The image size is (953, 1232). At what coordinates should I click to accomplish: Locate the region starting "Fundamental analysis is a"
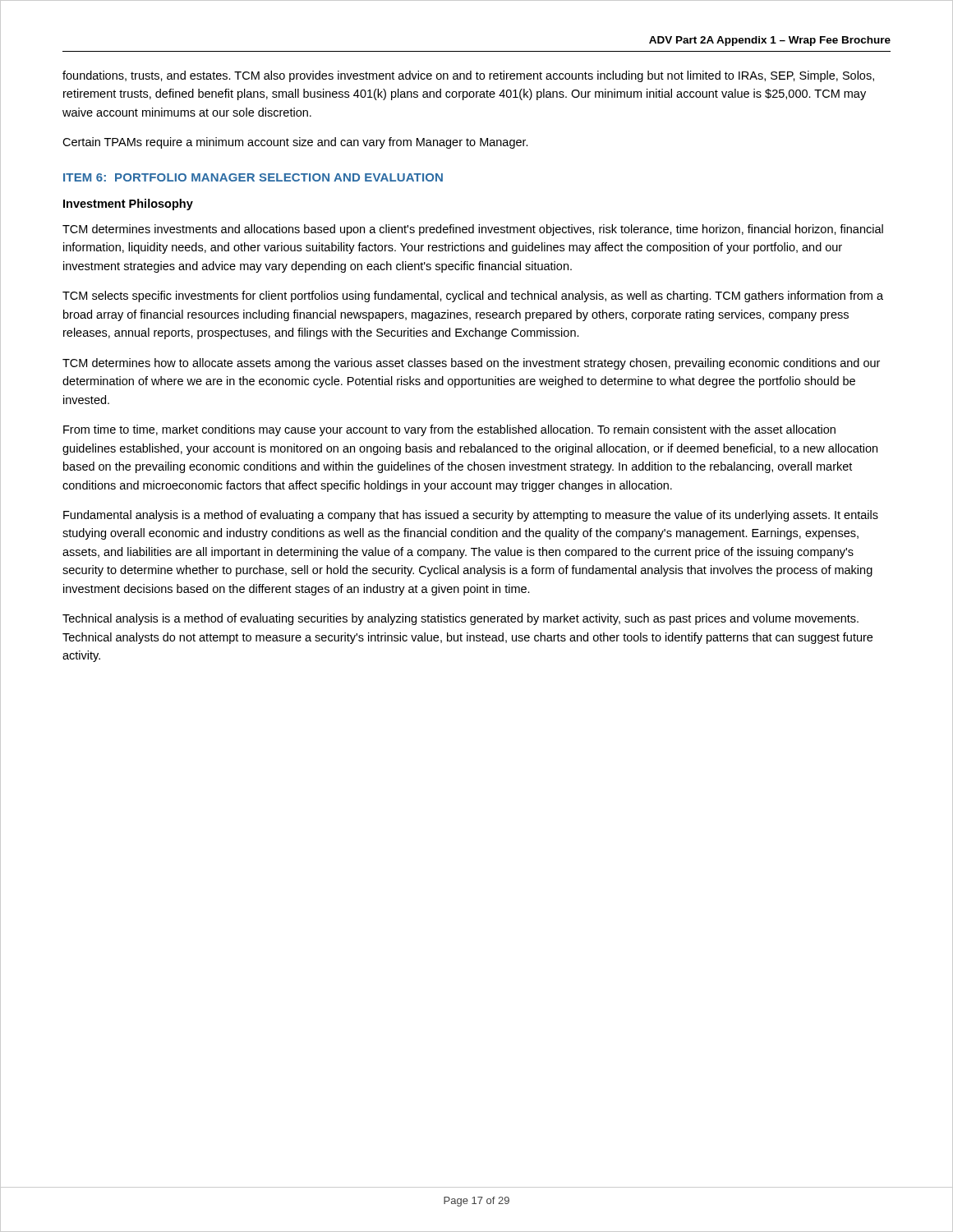(x=470, y=552)
